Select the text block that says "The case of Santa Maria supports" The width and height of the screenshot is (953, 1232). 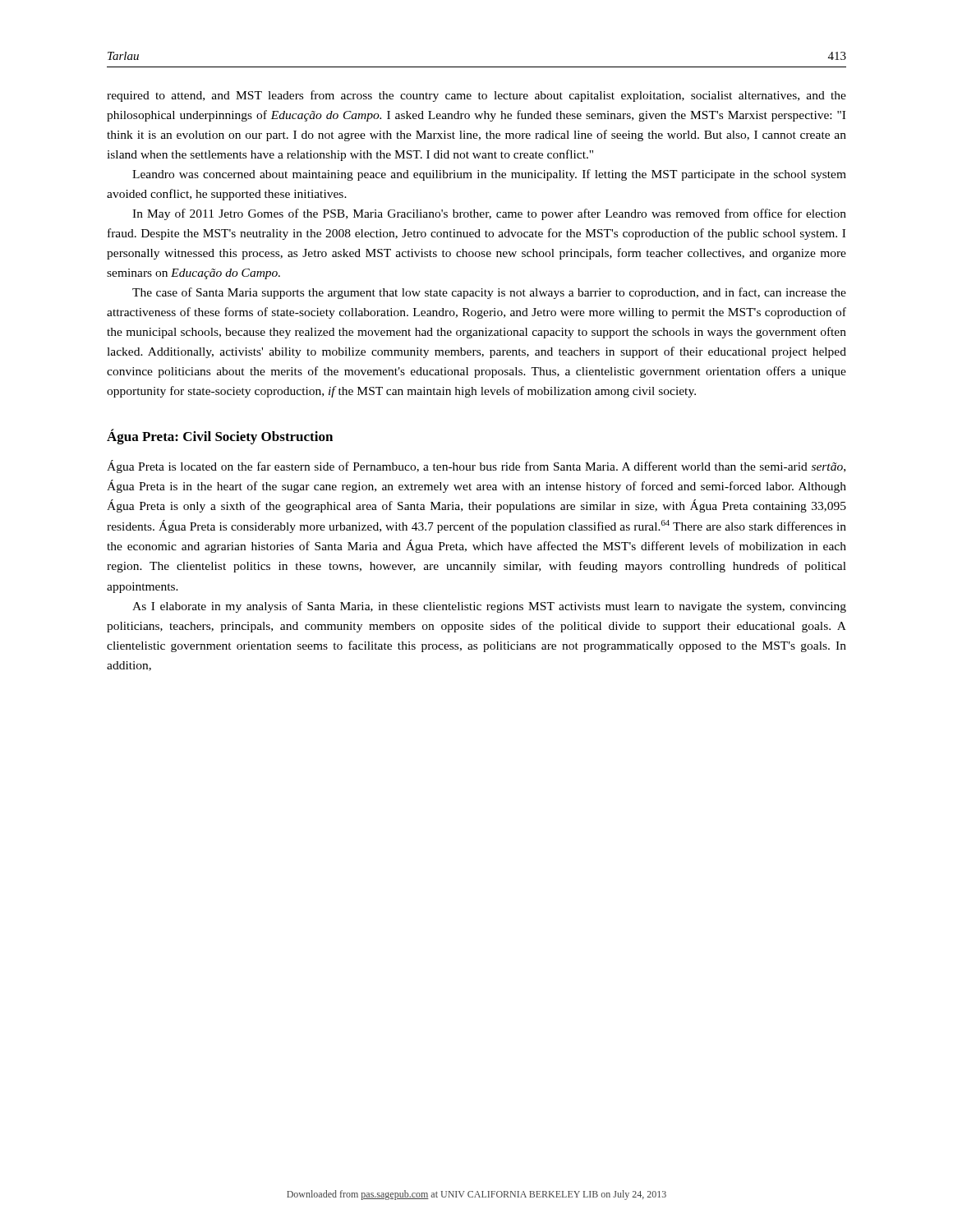(476, 342)
